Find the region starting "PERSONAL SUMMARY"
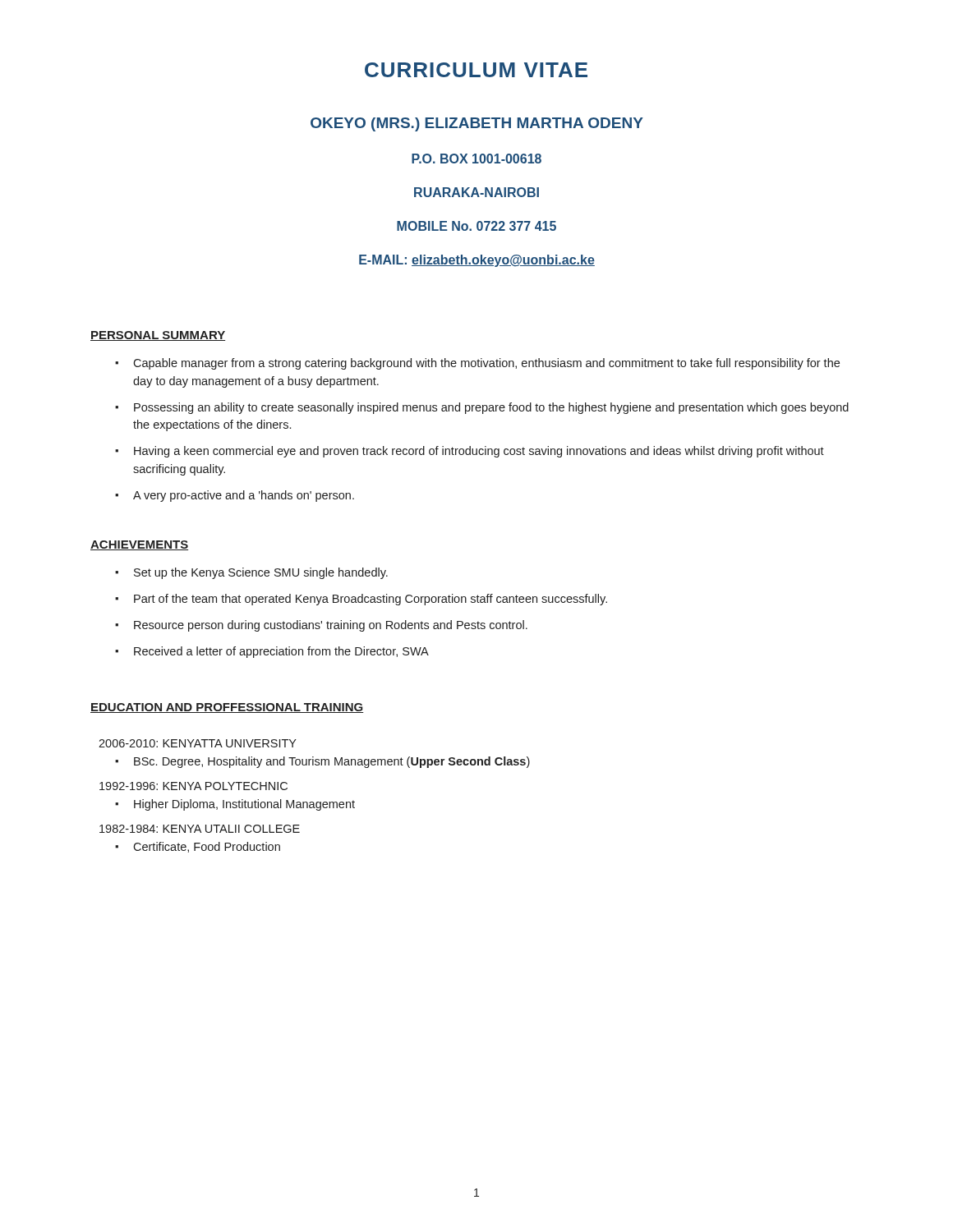This screenshot has height=1232, width=953. (x=158, y=335)
